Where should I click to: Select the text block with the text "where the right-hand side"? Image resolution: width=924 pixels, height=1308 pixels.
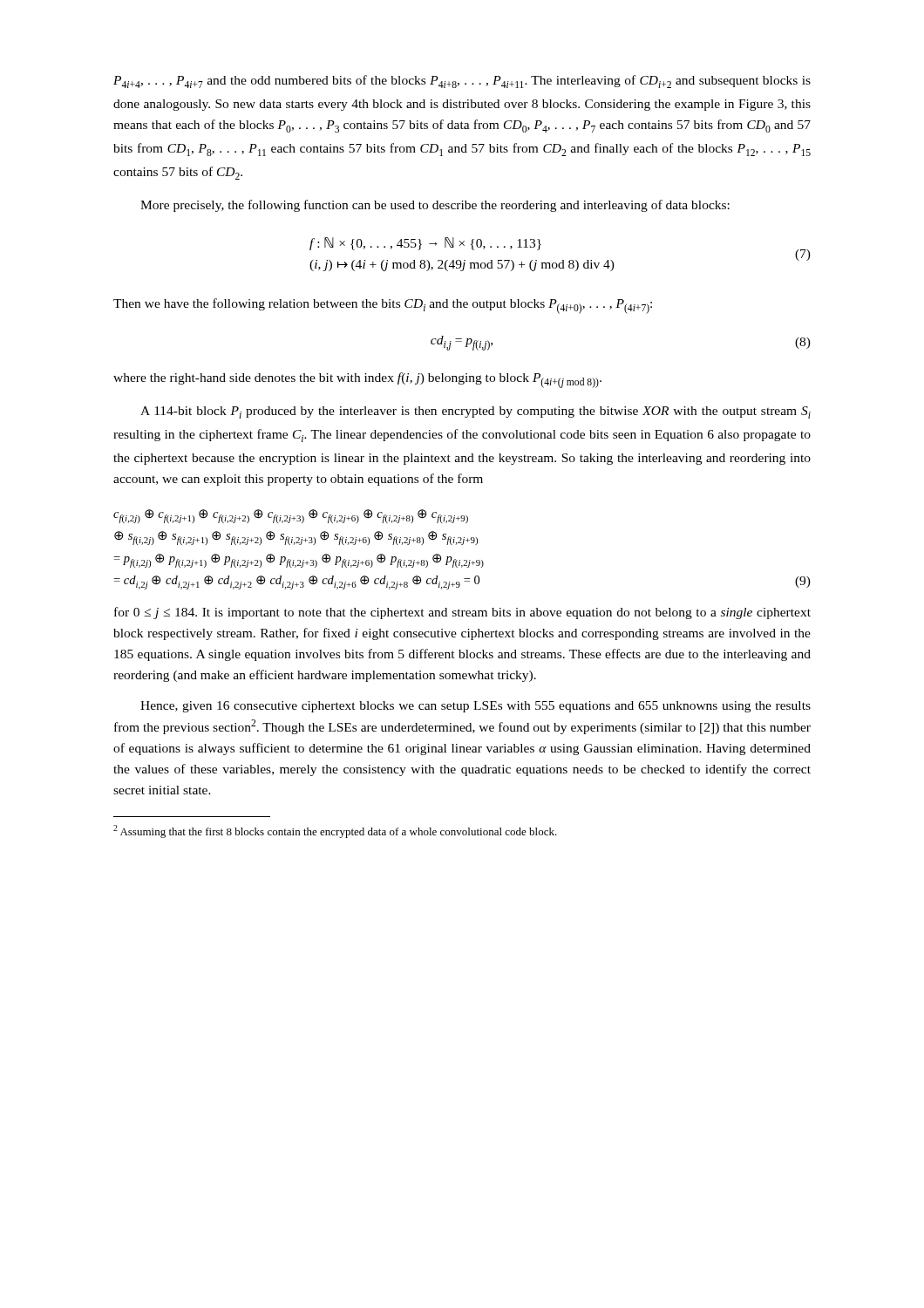click(x=358, y=379)
